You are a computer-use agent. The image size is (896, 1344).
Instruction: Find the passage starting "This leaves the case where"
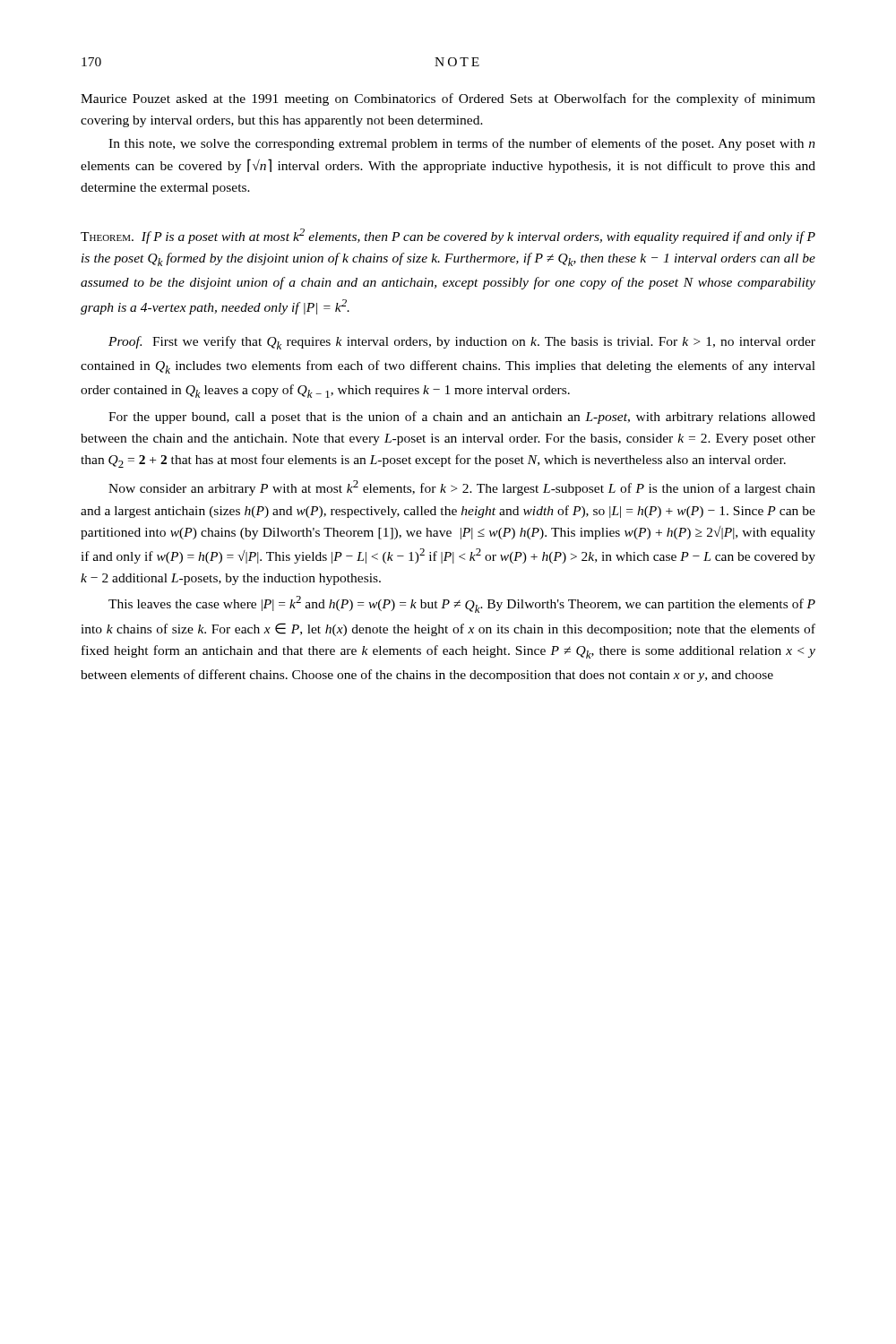pos(448,638)
